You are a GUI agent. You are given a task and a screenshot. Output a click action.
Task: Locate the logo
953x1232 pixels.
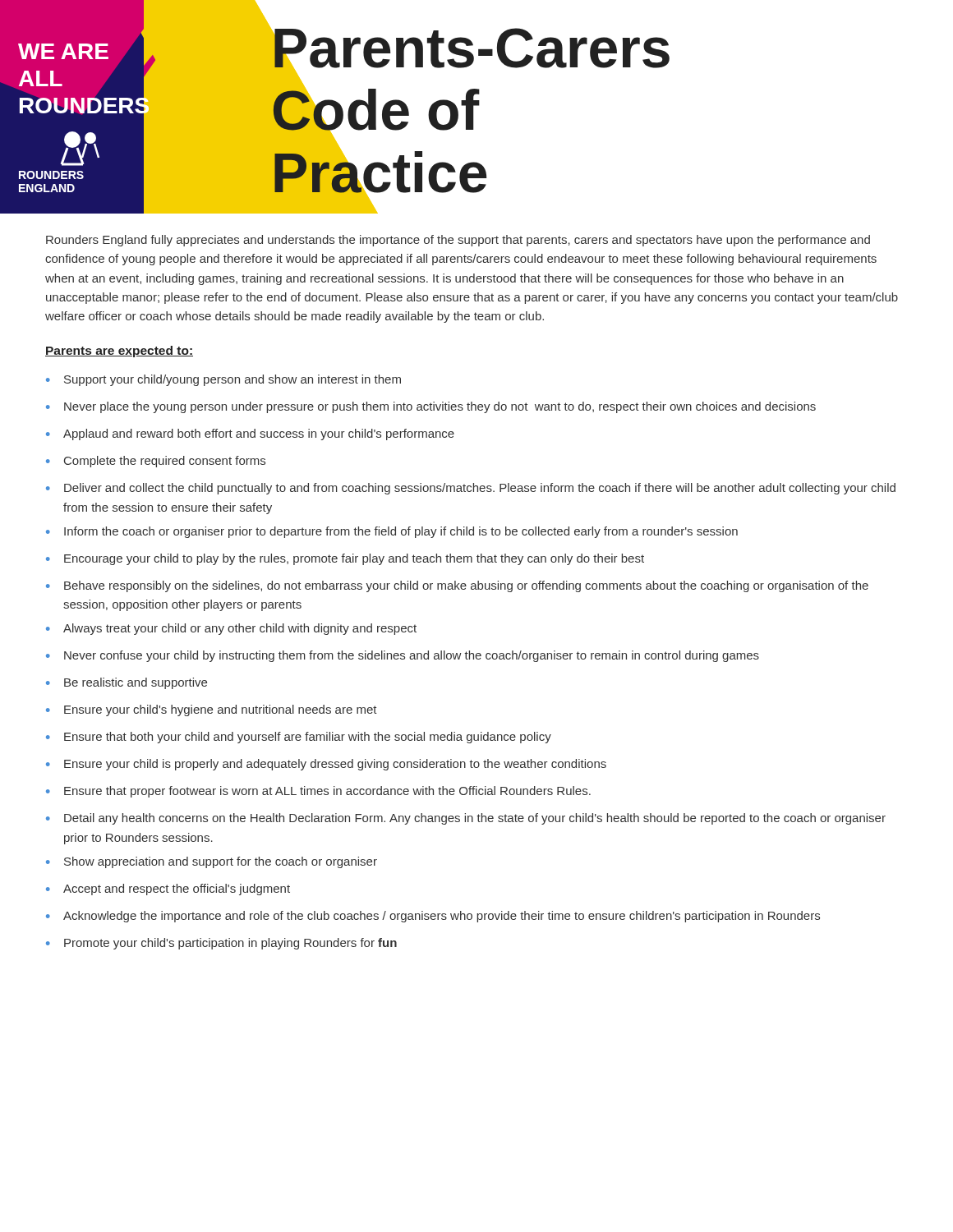pyautogui.click(x=476, y=107)
